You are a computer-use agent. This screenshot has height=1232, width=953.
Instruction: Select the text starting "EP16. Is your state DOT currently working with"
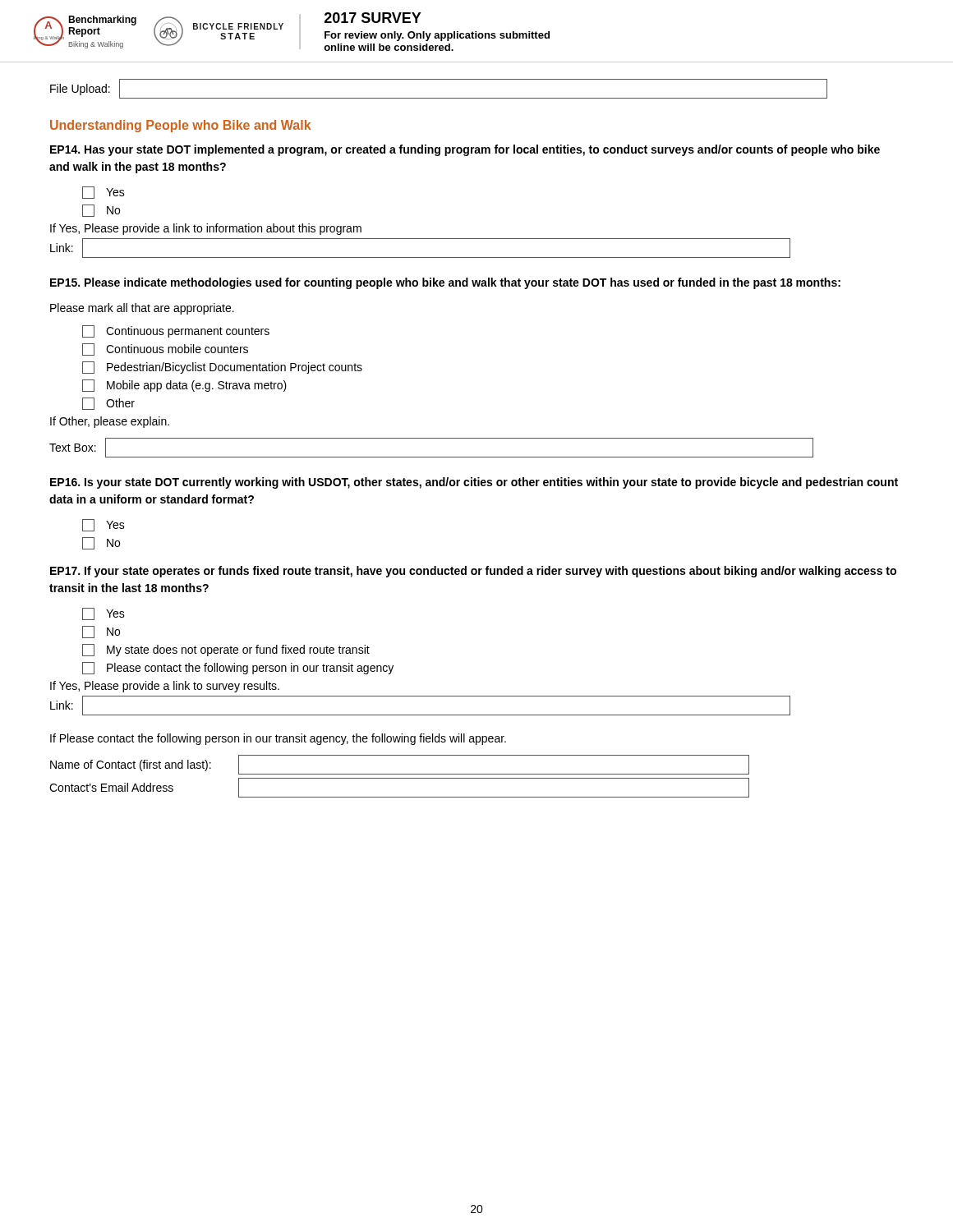[x=474, y=491]
